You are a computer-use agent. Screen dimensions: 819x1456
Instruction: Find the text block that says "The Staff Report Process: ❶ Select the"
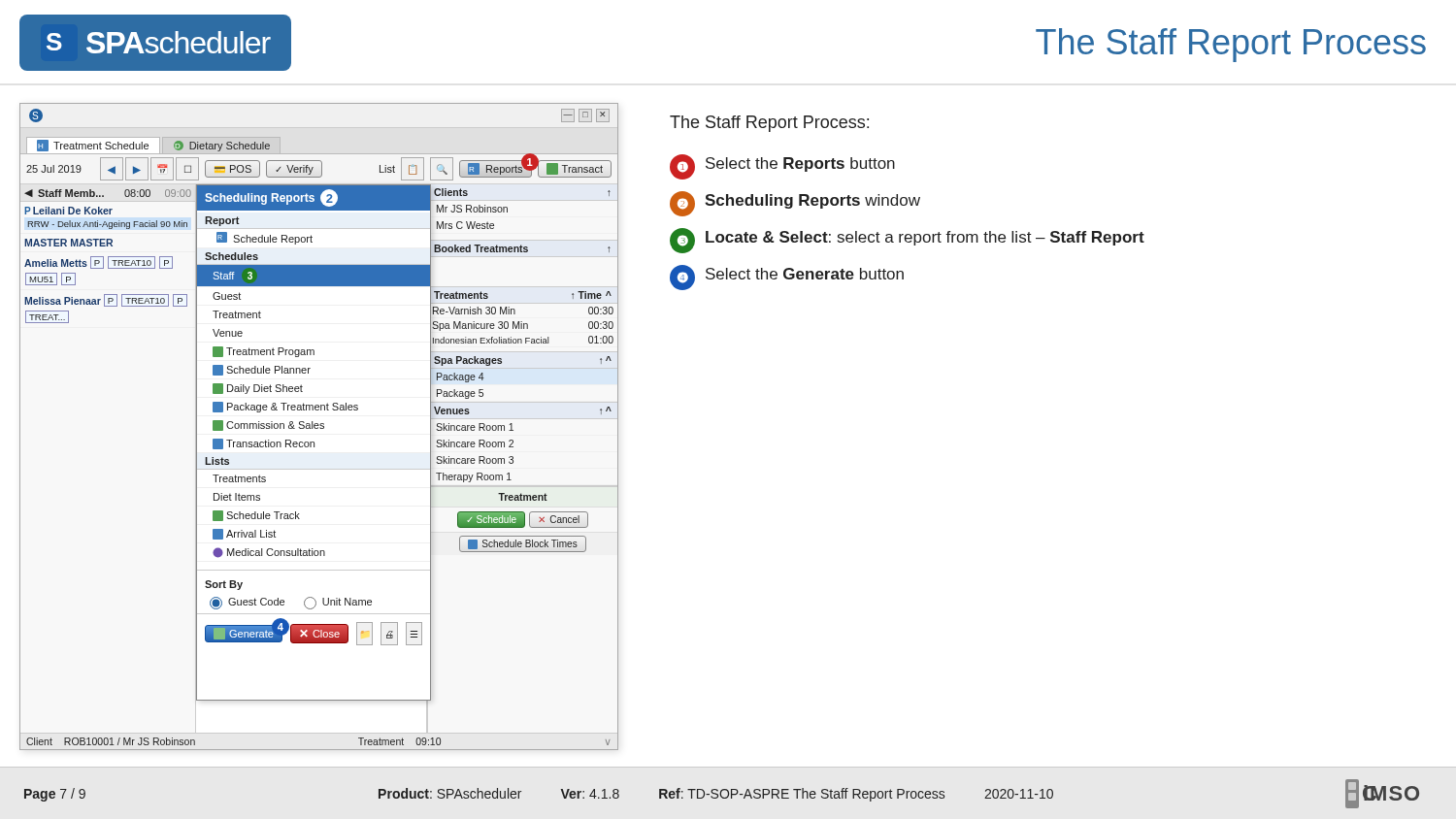pos(769,124)
